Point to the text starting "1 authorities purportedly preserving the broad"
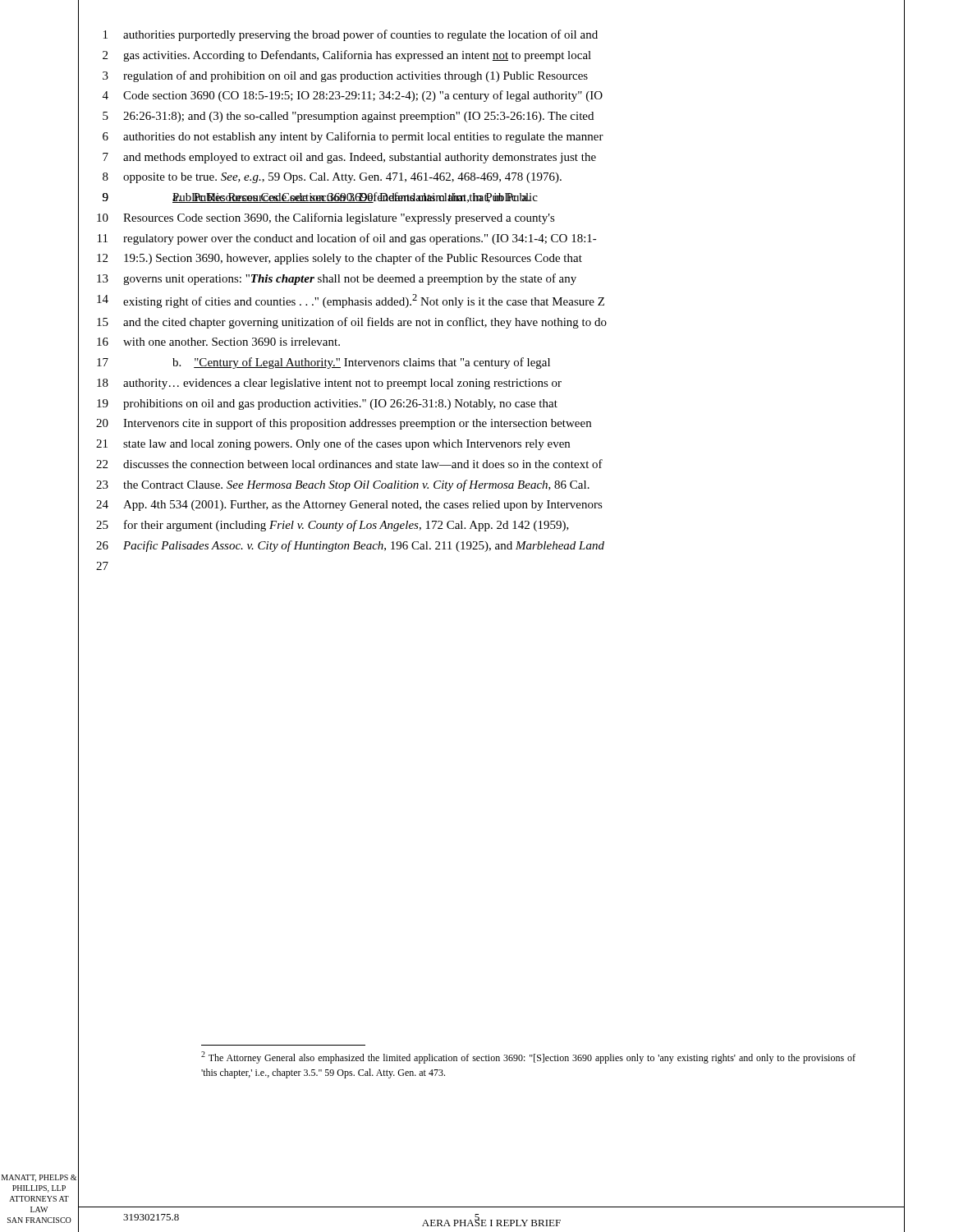Image resolution: width=954 pixels, height=1232 pixels. (x=491, y=106)
